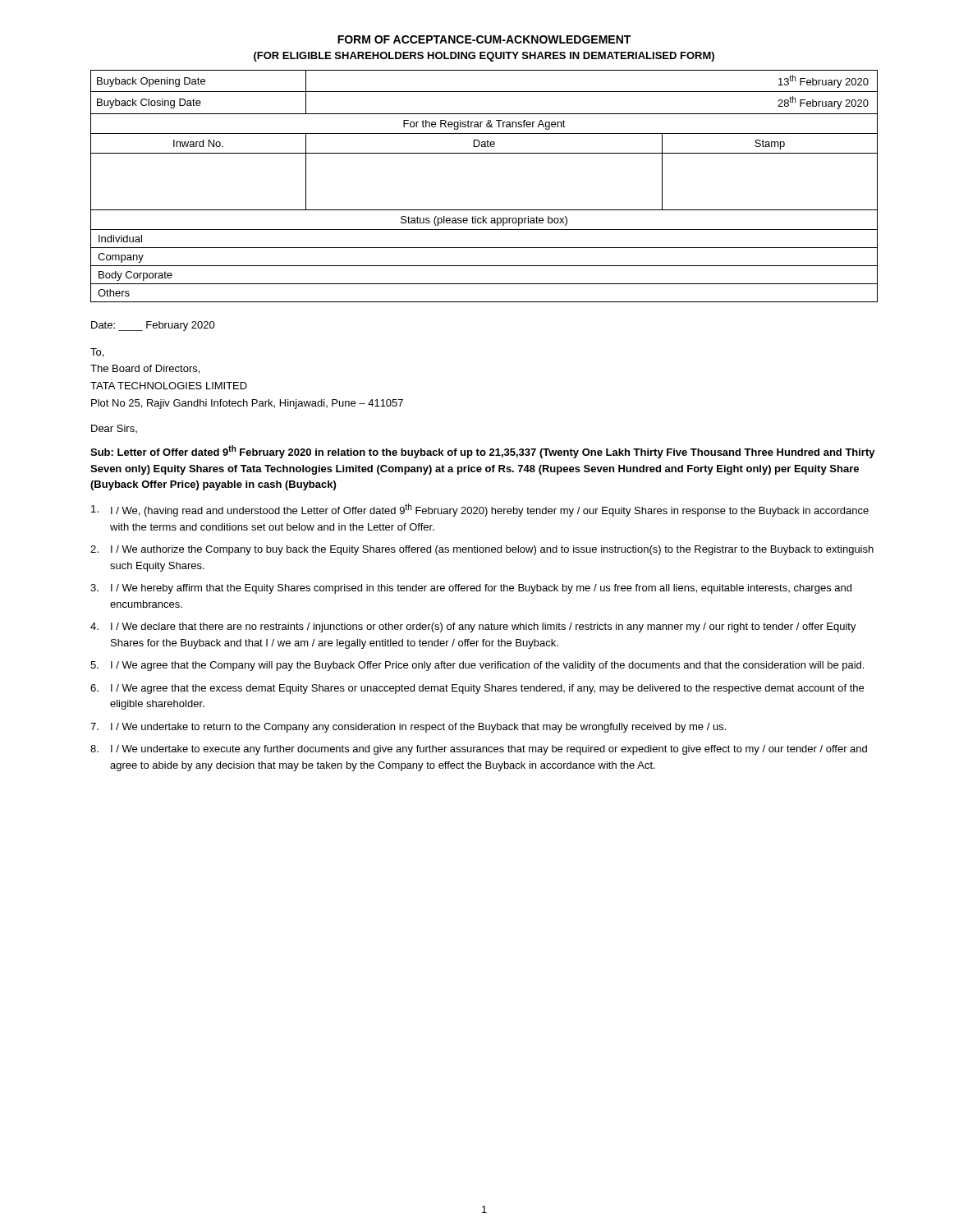Locate the list item with the text "8. I / We undertake"
This screenshot has width=968, height=1232.
click(484, 757)
